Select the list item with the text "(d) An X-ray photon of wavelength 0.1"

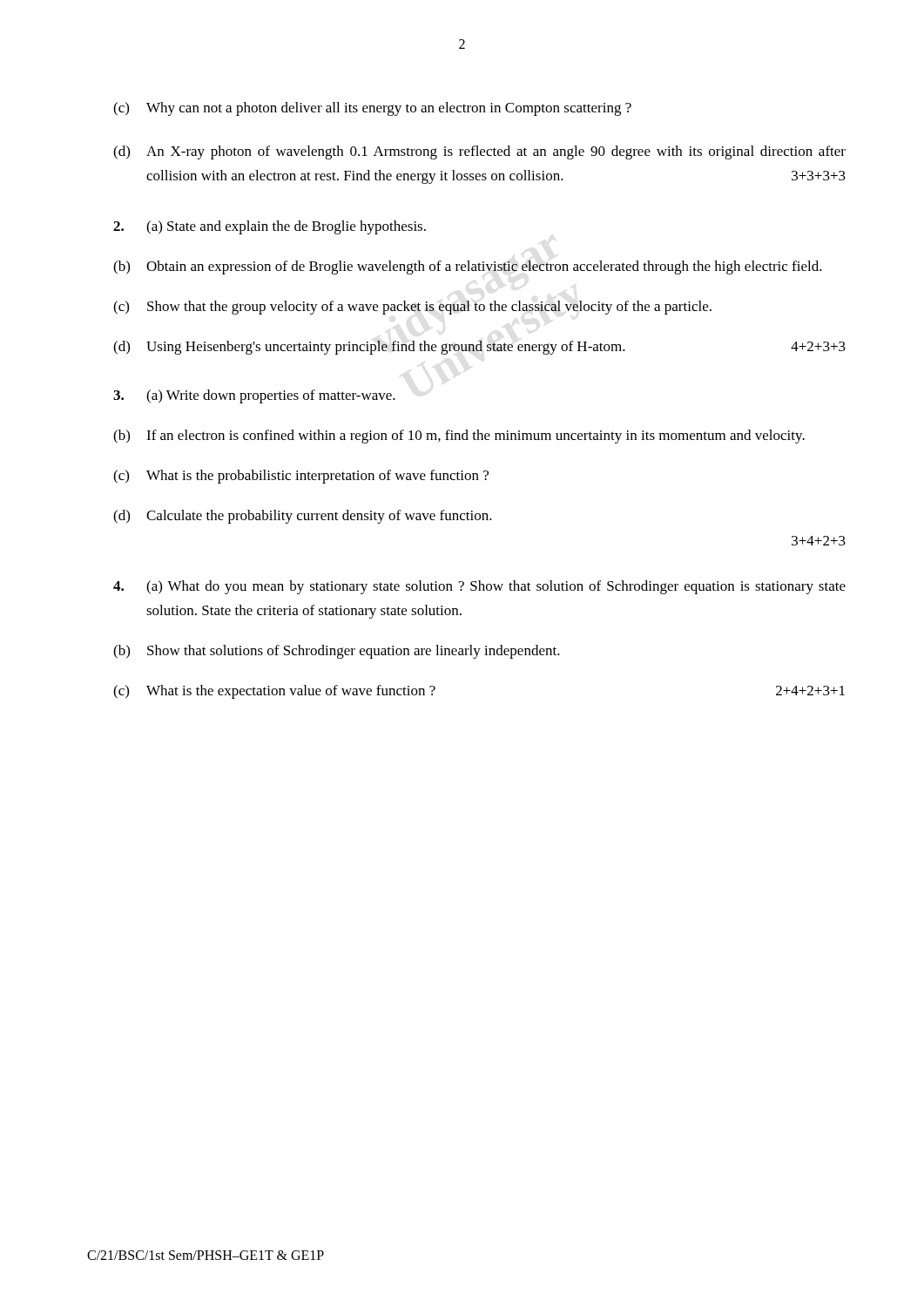pos(479,164)
